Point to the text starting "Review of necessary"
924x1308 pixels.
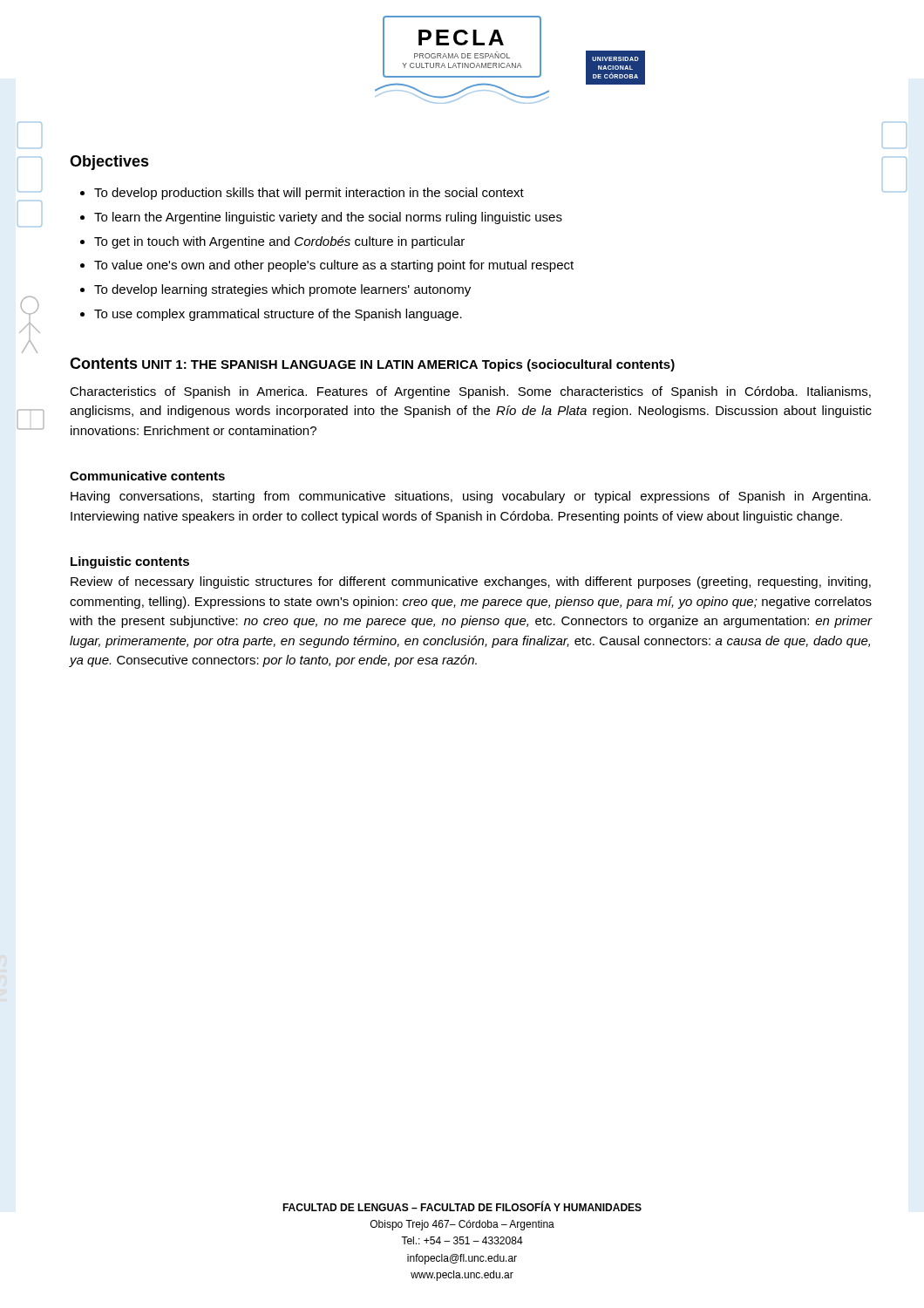point(471,621)
